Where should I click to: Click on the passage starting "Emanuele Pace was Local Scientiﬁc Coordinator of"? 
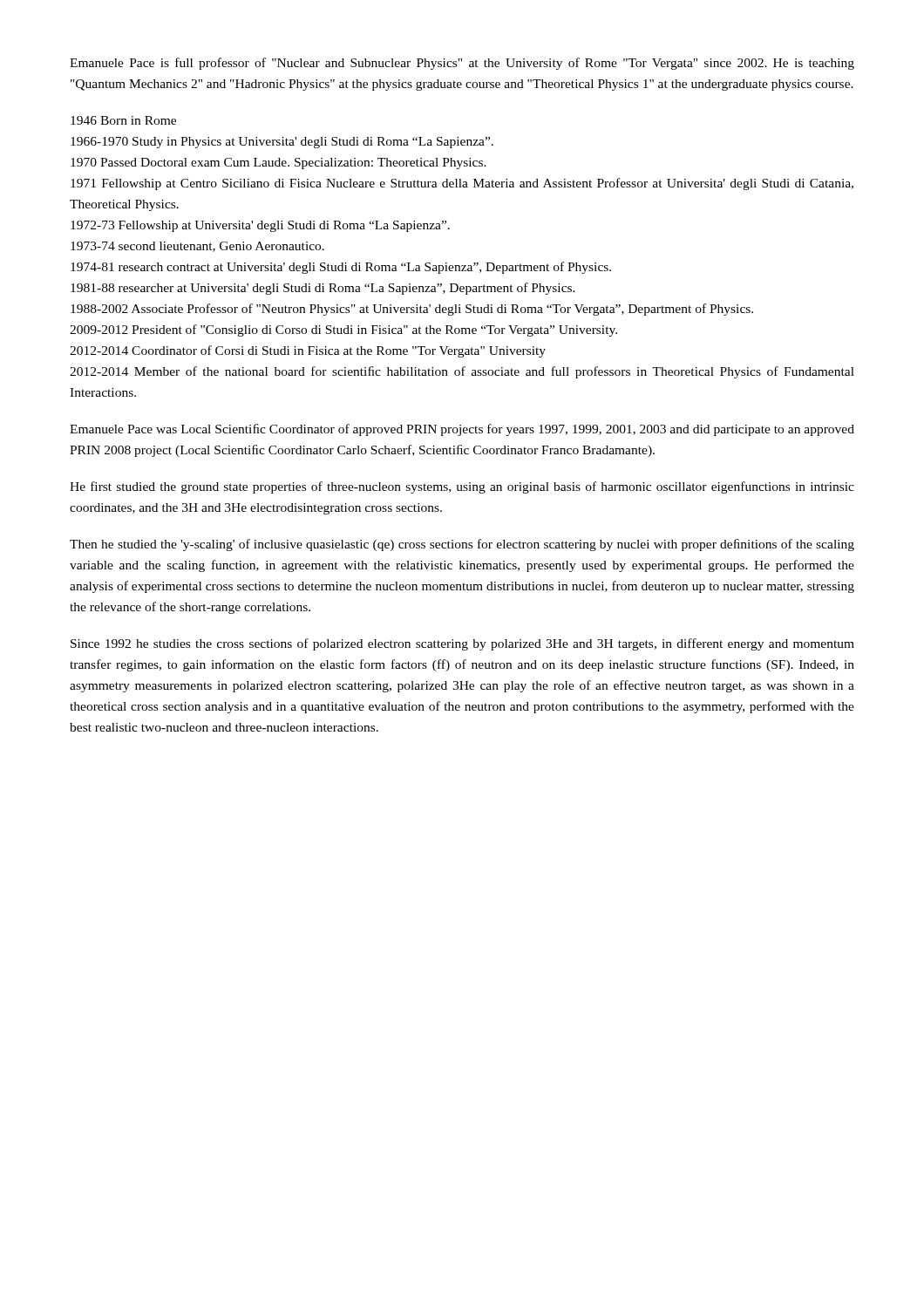462,439
